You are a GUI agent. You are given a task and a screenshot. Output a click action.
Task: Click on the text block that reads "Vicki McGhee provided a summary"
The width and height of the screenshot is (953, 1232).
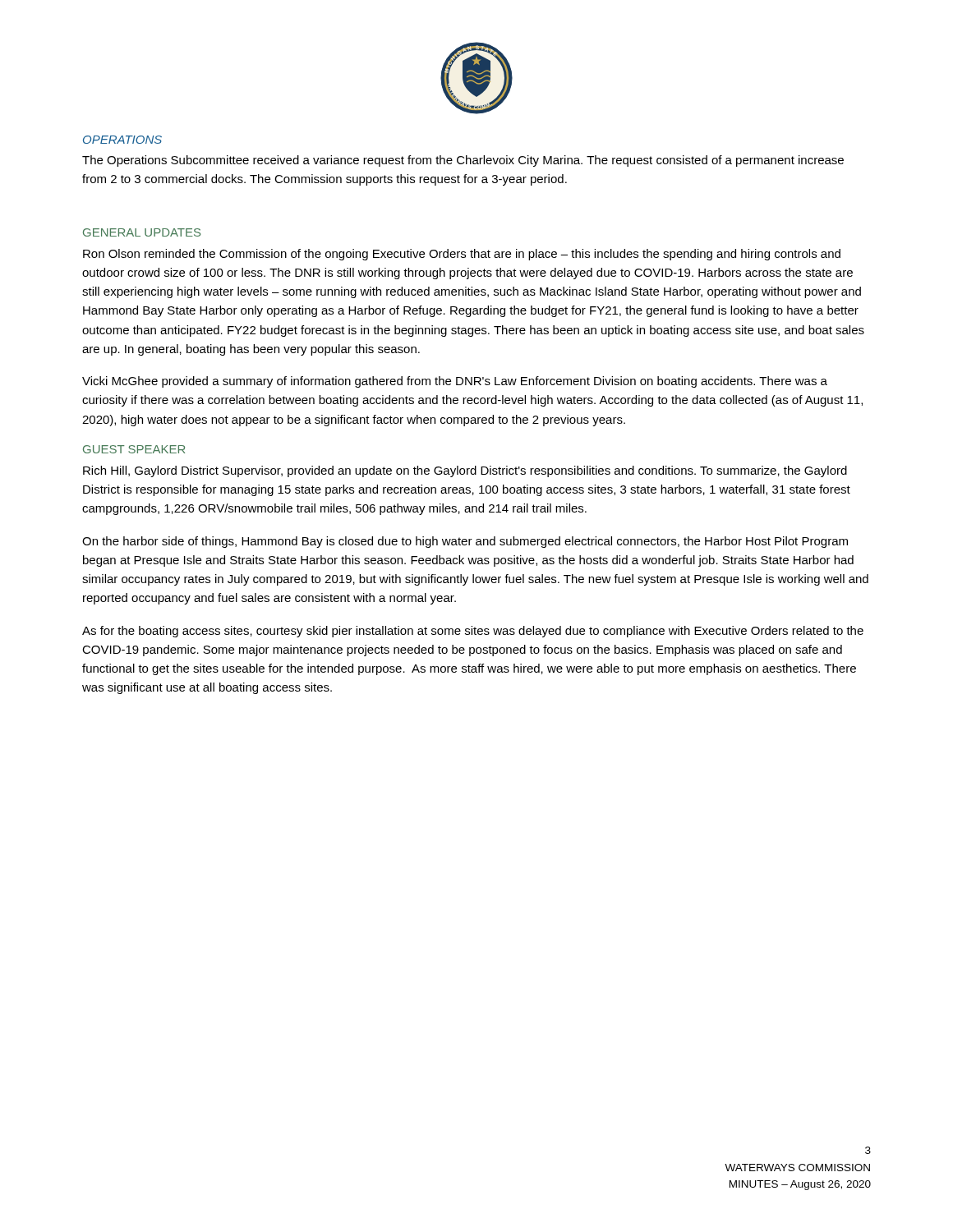click(x=473, y=400)
